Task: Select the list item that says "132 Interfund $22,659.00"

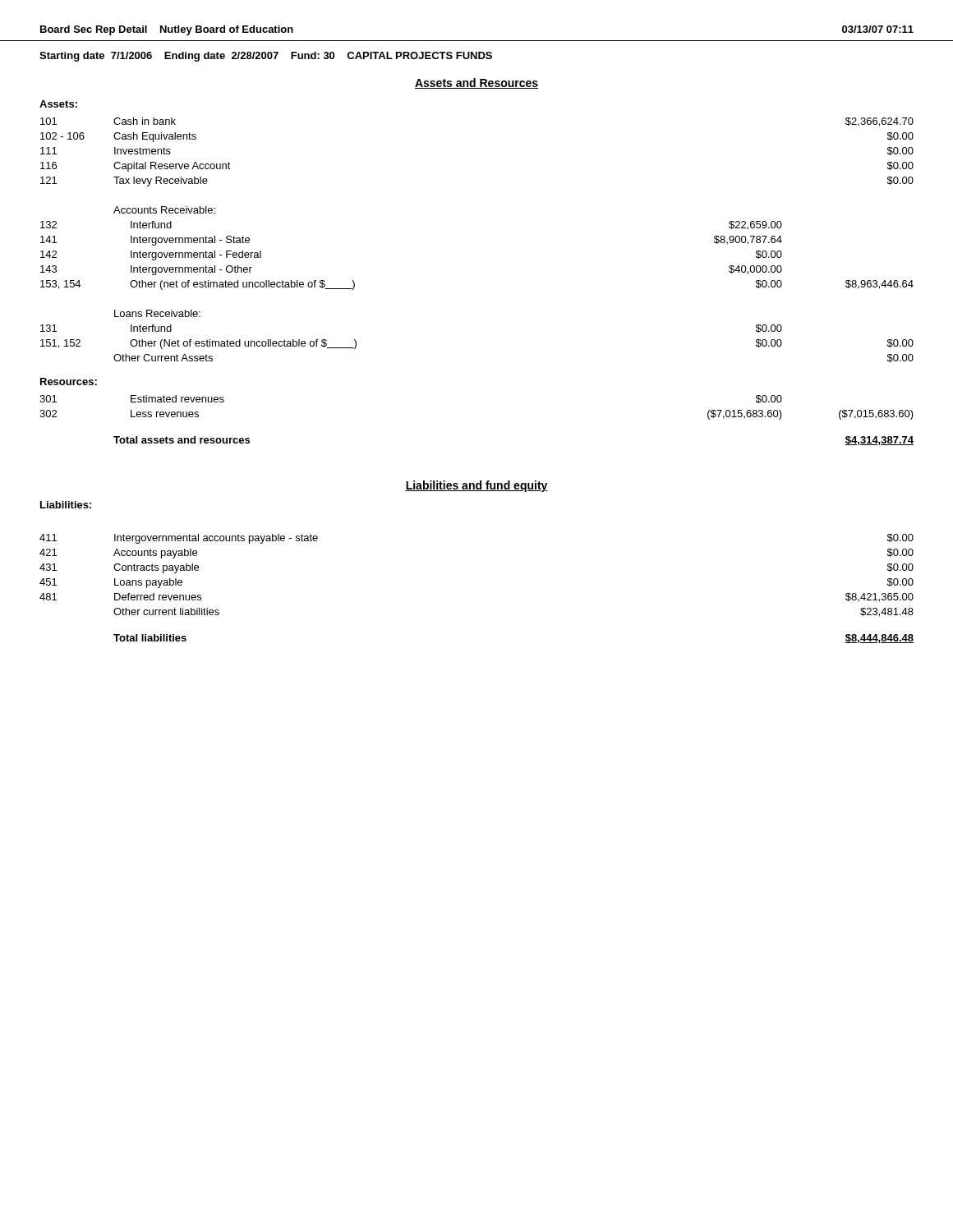Action: coord(48,225)
